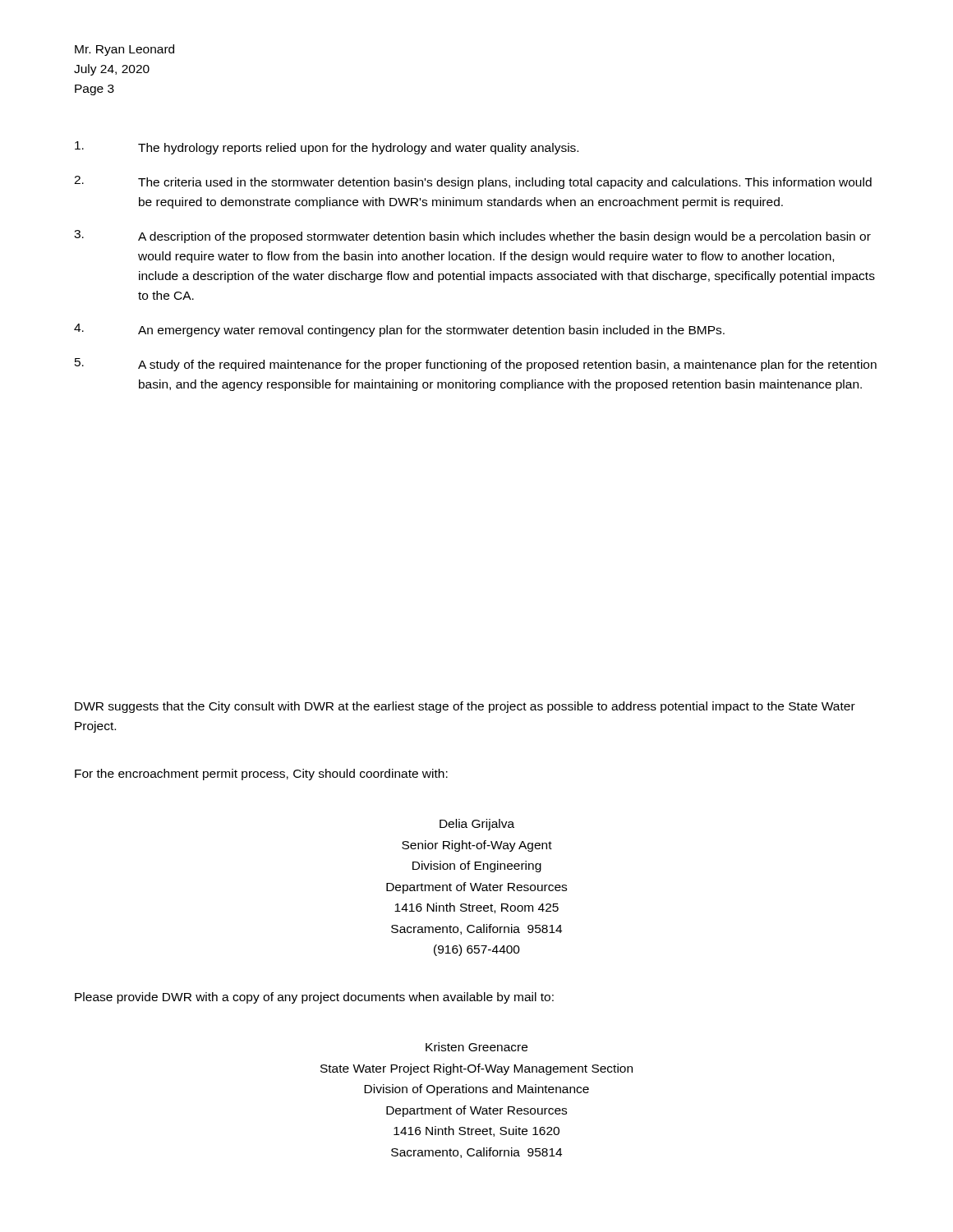Click on the list item that reads "2. The criteria used in"
The image size is (953, 1232).
pos(476,192)
